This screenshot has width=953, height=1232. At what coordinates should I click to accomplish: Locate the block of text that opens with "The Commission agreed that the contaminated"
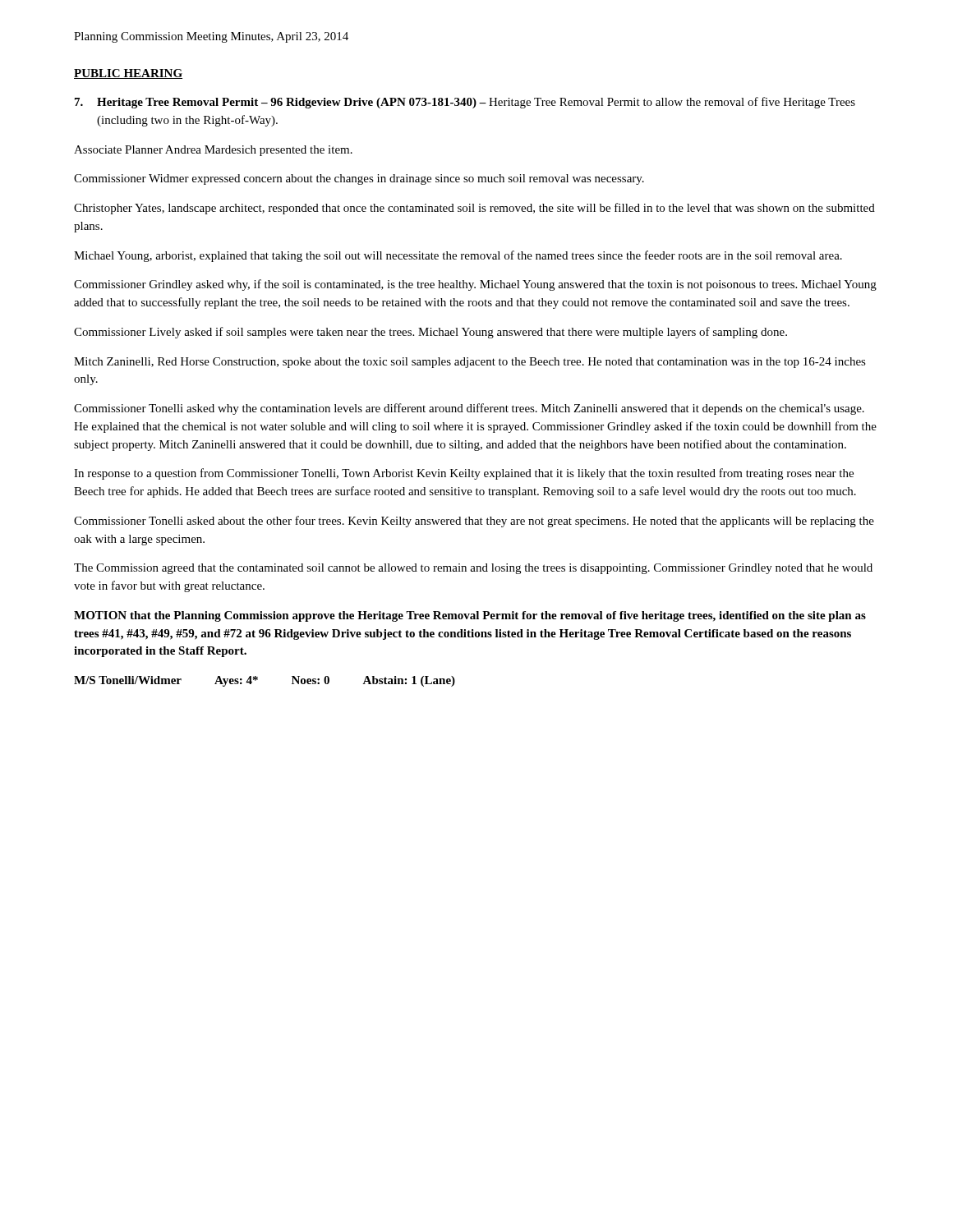pyautogui.click(x=473, y=577)
